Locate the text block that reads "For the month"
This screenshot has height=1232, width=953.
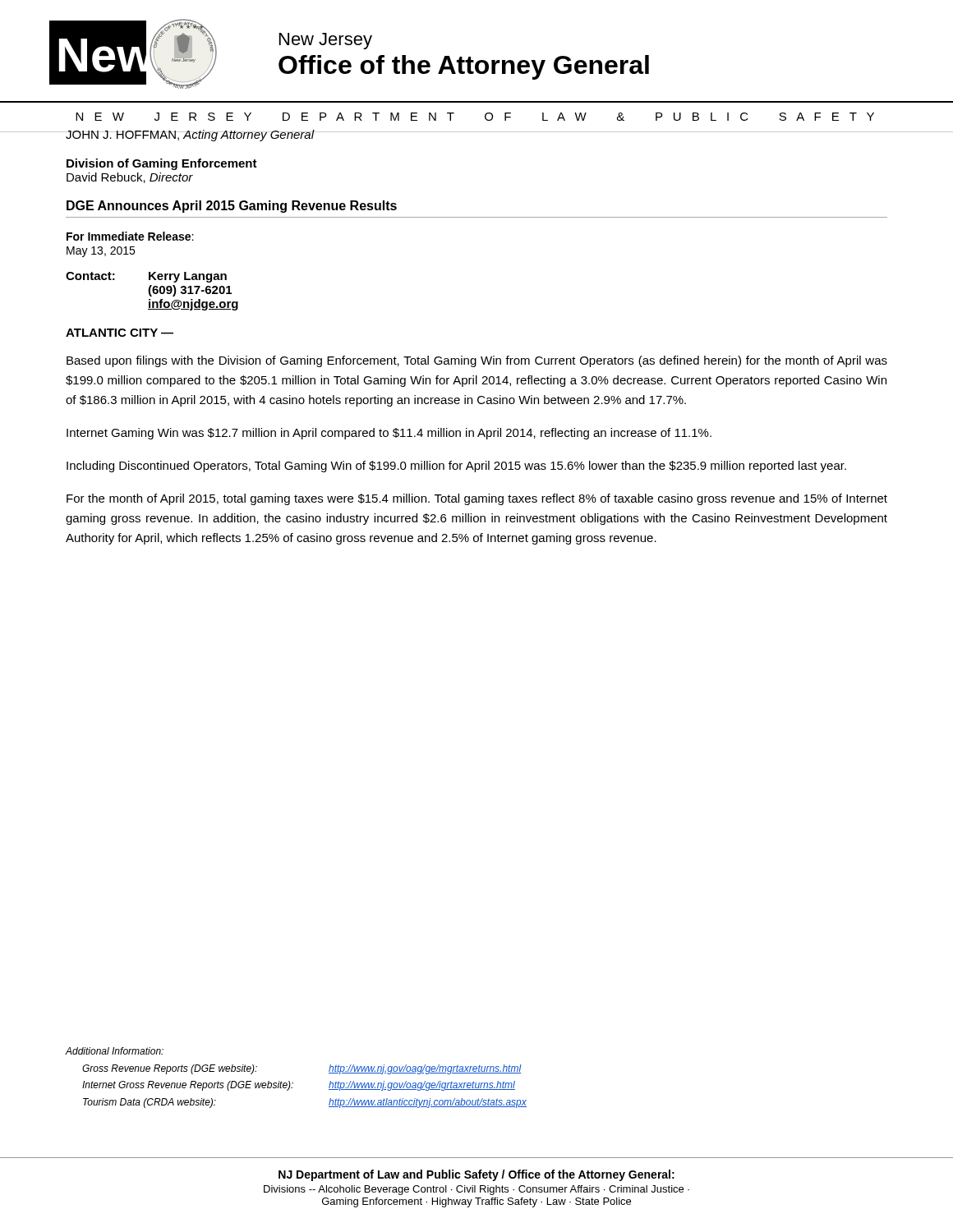(476, 518)
